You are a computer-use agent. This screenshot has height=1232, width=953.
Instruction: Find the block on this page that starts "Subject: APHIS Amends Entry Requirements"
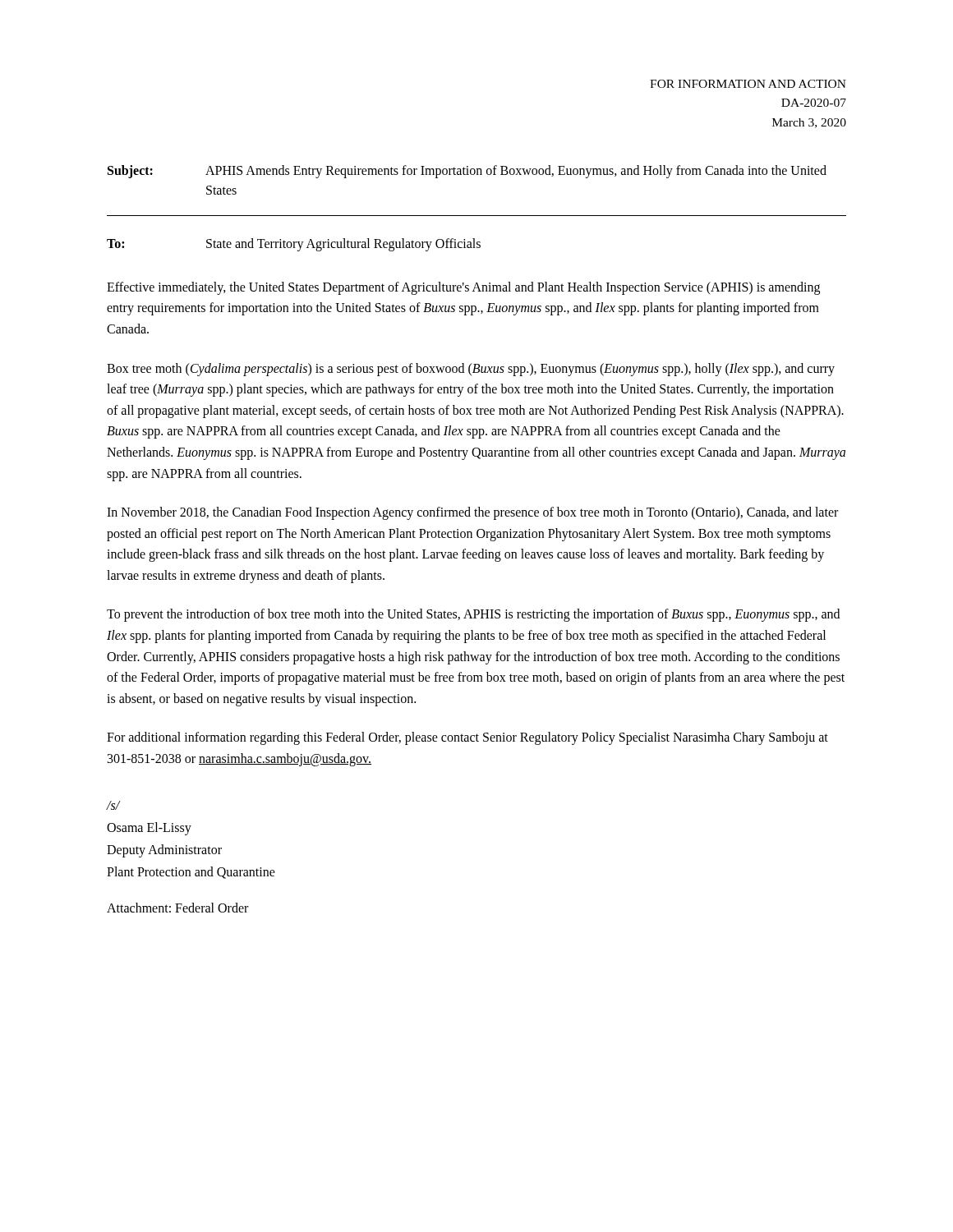[476, 180]
